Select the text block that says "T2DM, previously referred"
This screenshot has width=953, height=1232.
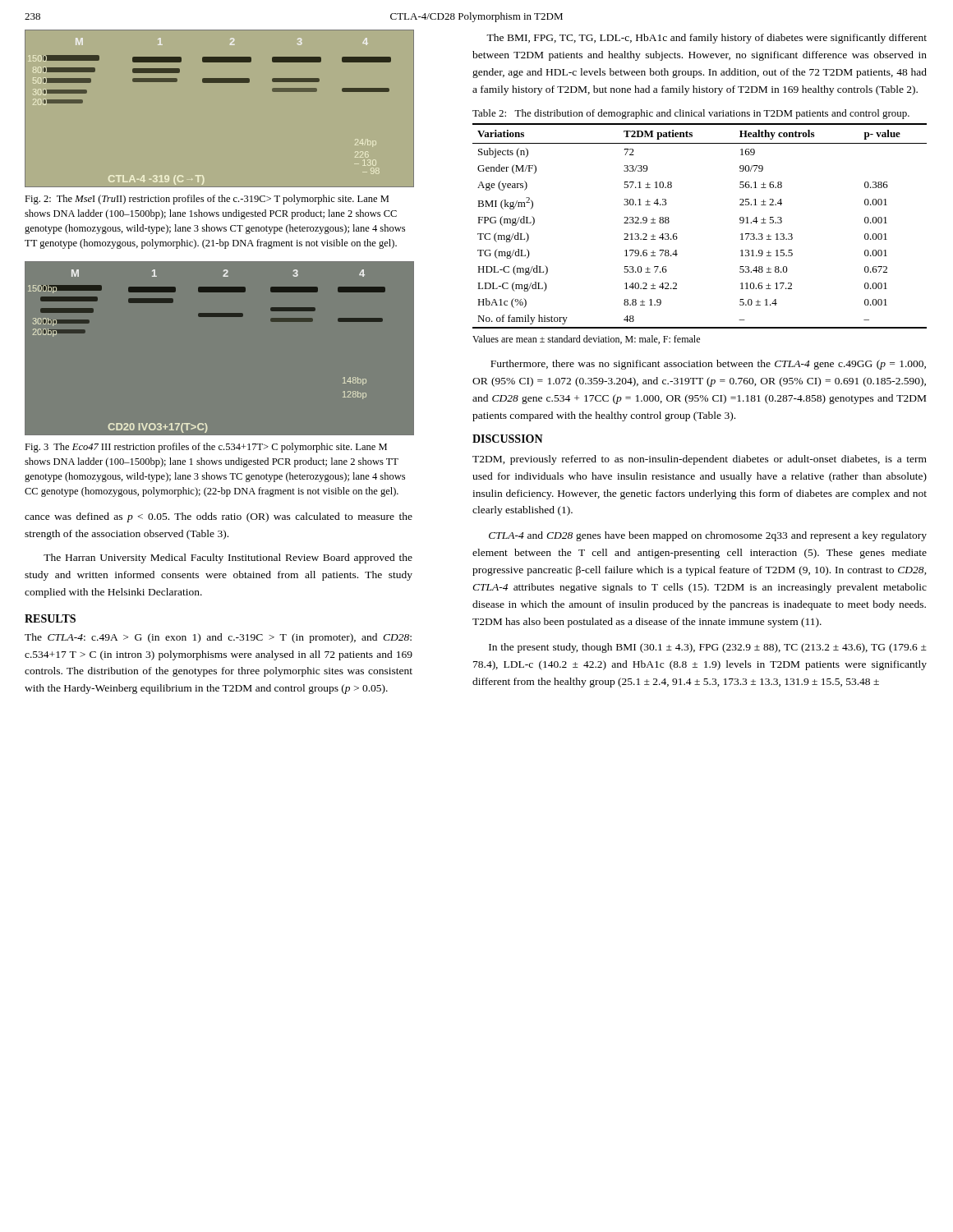[x=700, y=484]
